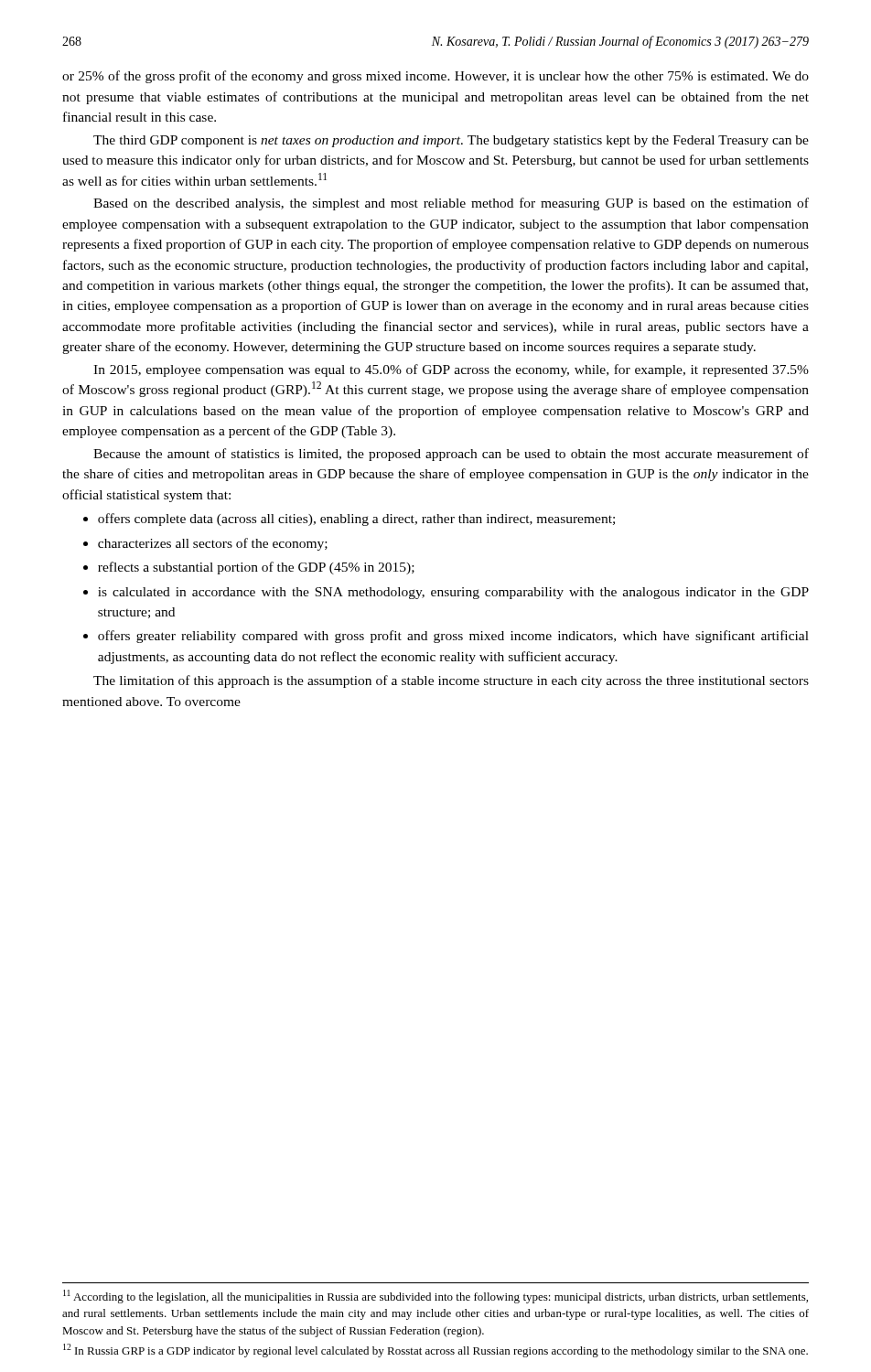Select the text block with the text "Because the amount of"
The height and width of the screenshot is (1372, 871).
pos(436,474)
